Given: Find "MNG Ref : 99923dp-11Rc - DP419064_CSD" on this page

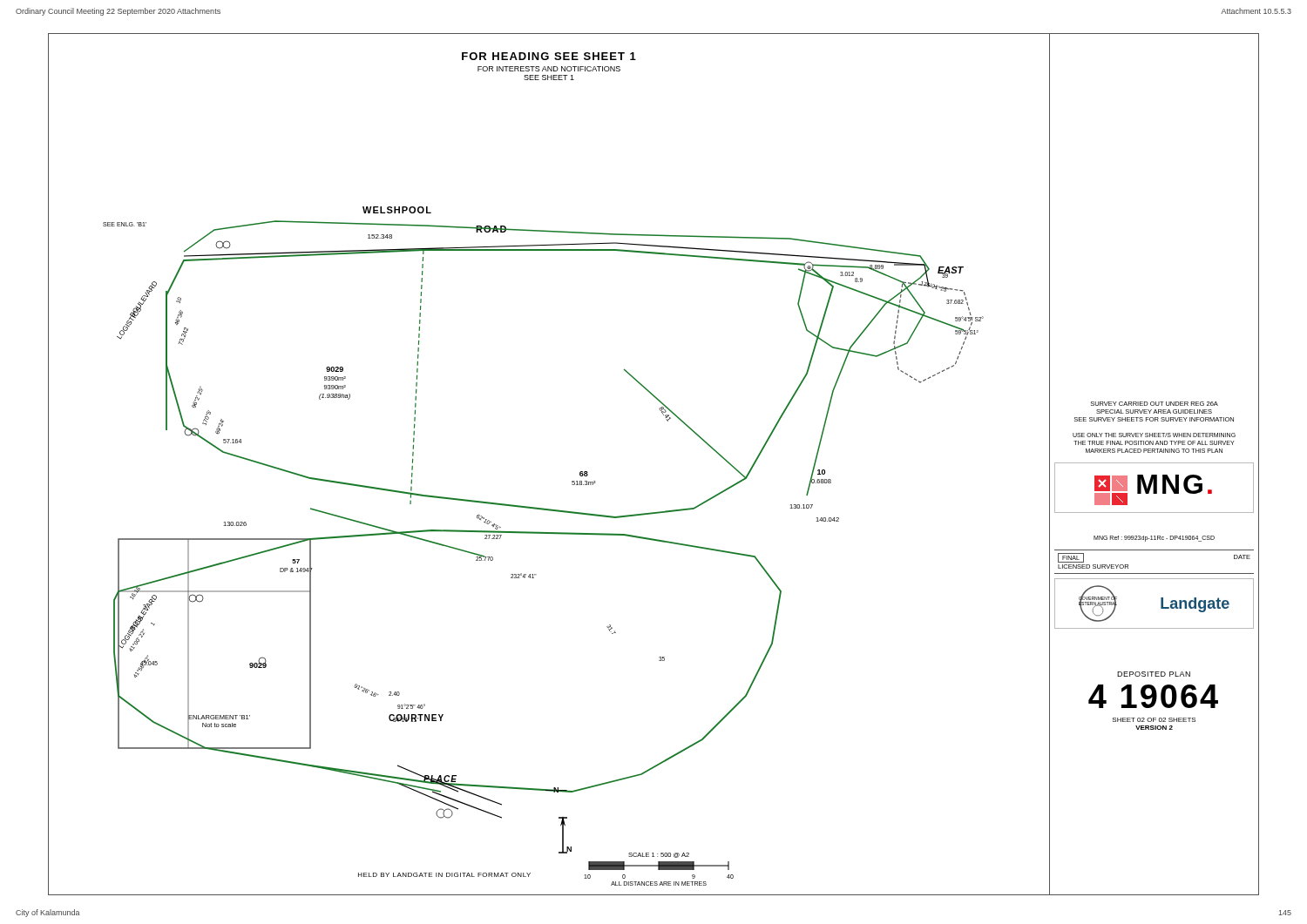Looking at the screenshot, I should (x=1154, y=538).
